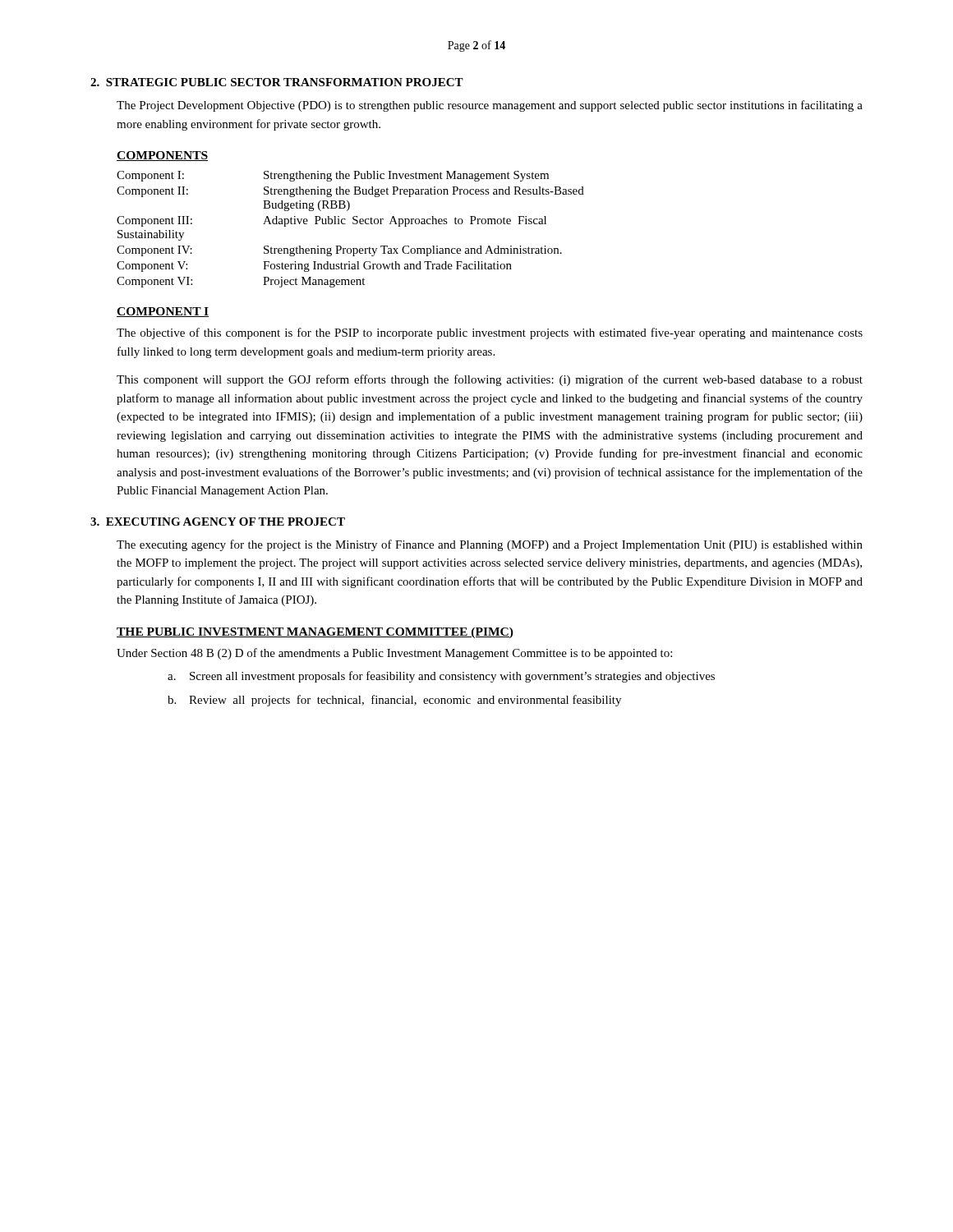
Task: Select the section header containing "3. EXECUTING AGENCY OF THE"
Action: 218,521
